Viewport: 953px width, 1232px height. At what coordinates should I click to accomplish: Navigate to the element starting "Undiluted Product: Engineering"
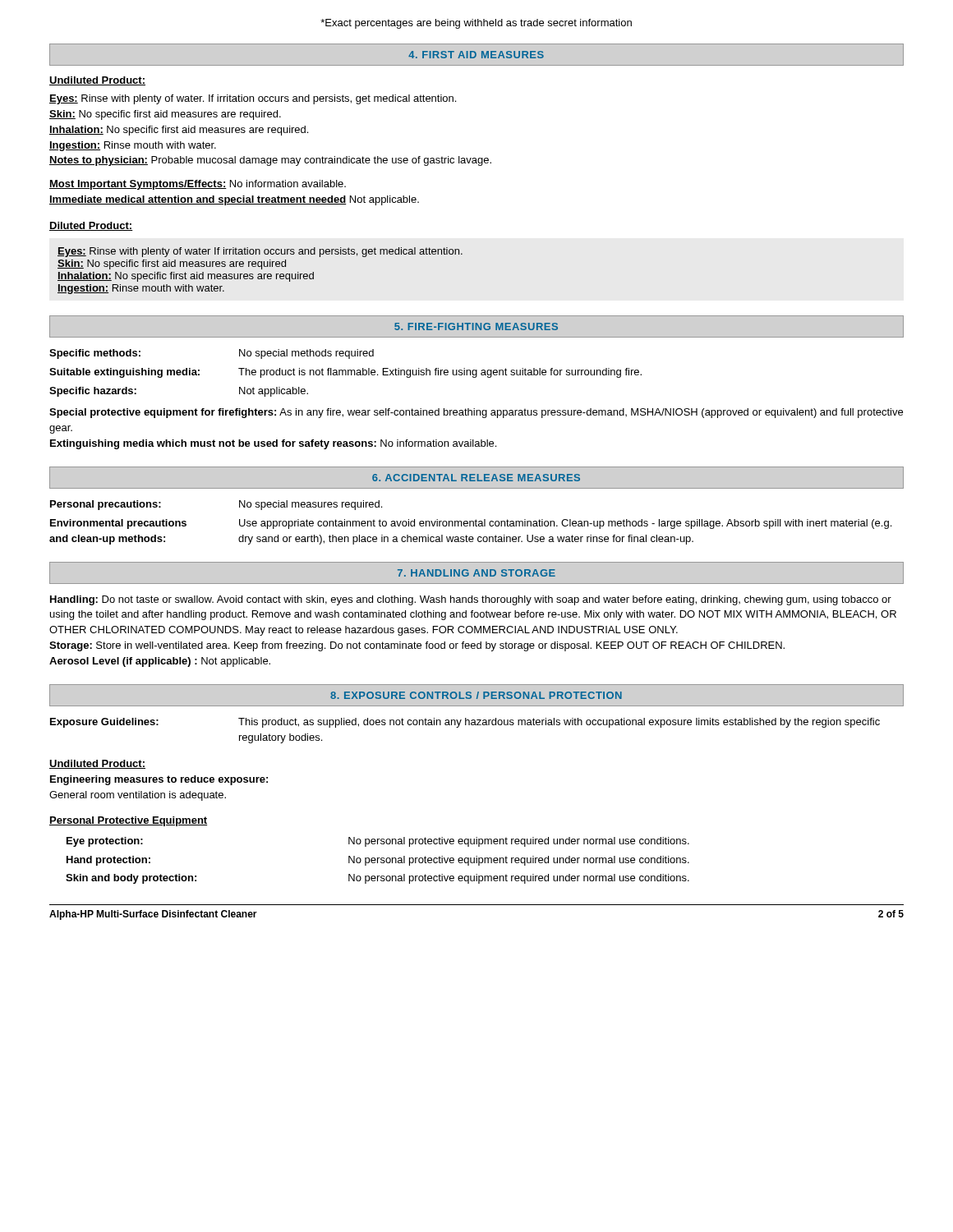pos(159,779)
